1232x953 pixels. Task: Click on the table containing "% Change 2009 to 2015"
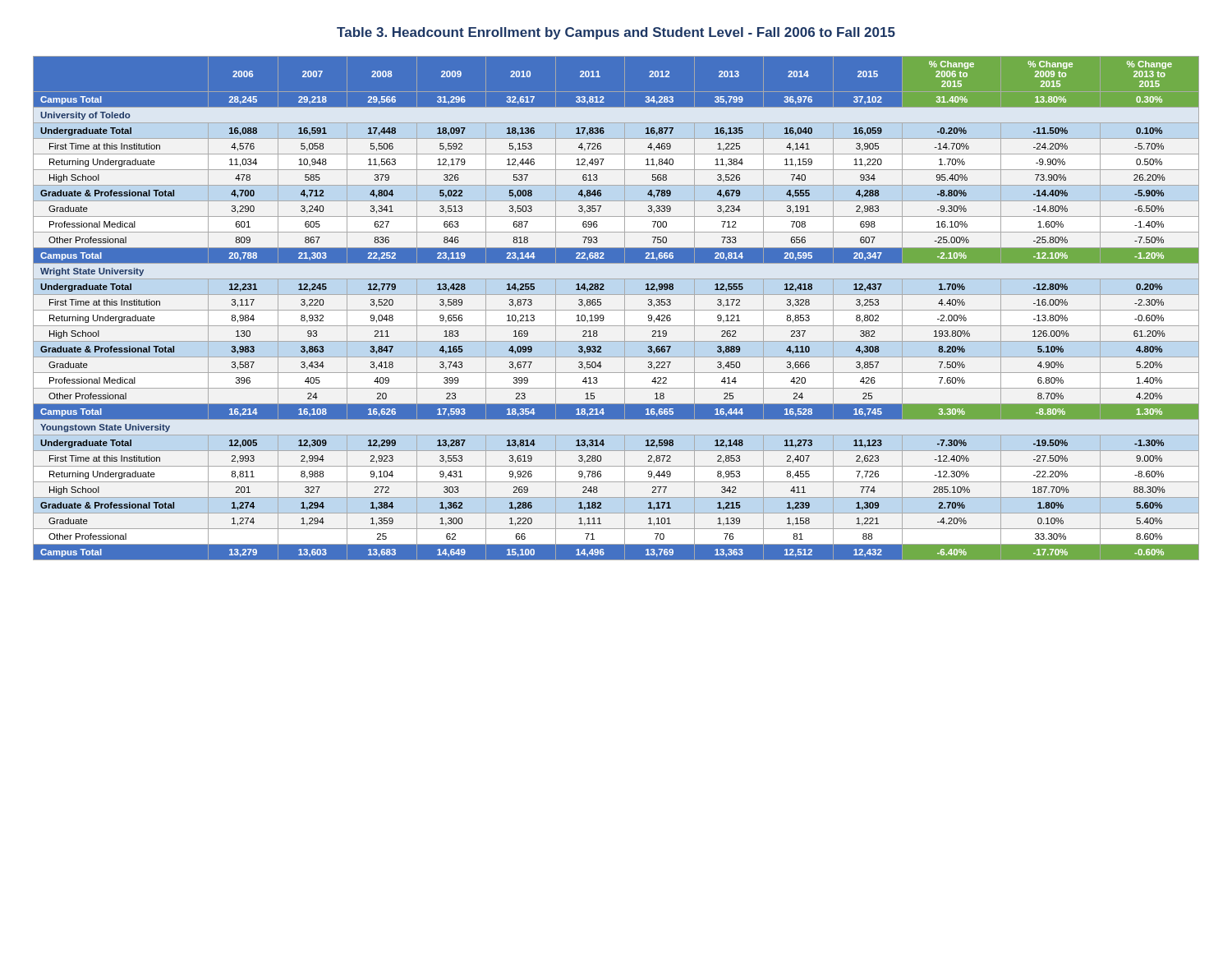pos(616,308)
